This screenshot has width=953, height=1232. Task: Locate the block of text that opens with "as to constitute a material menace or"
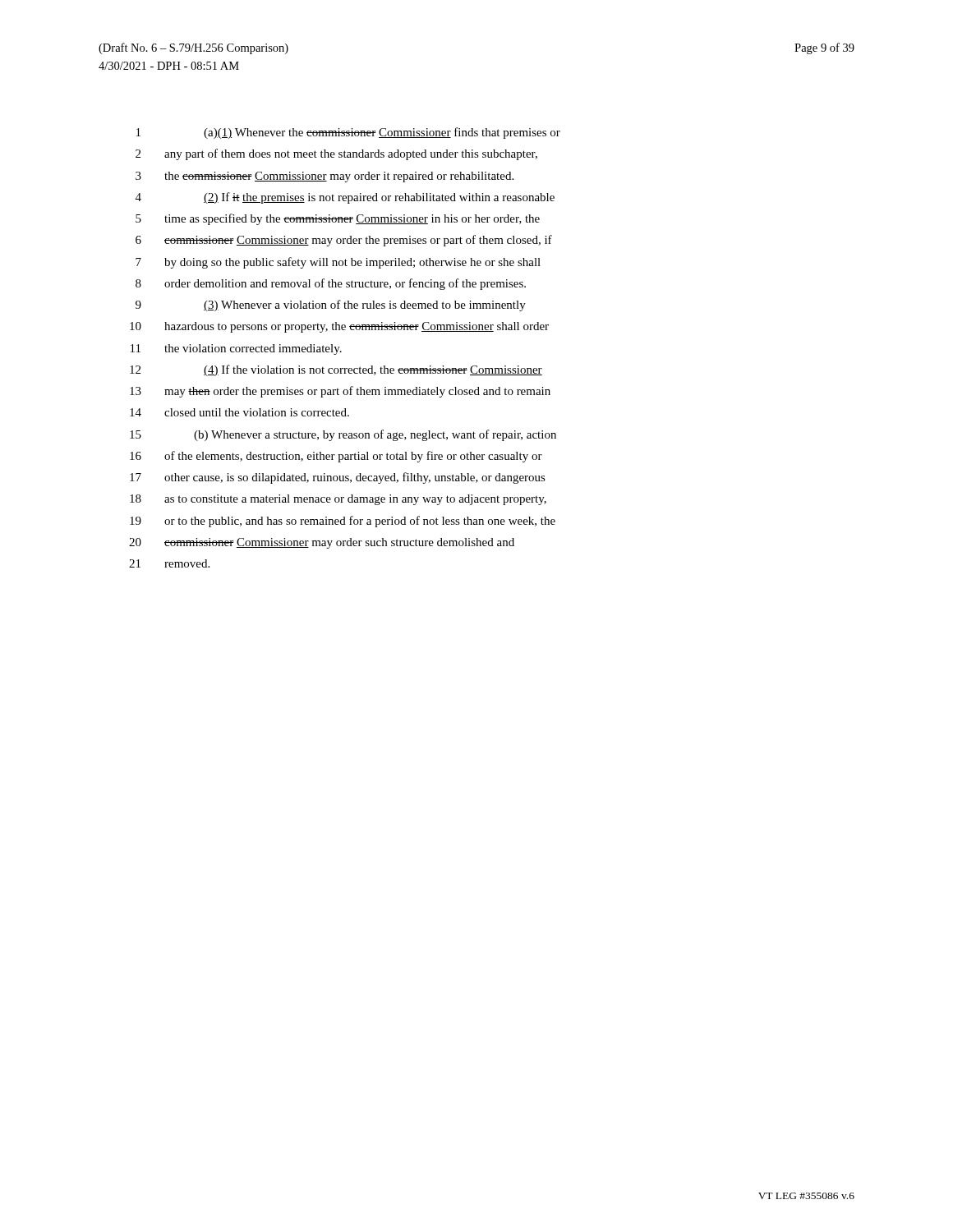(x=356, y=499)
